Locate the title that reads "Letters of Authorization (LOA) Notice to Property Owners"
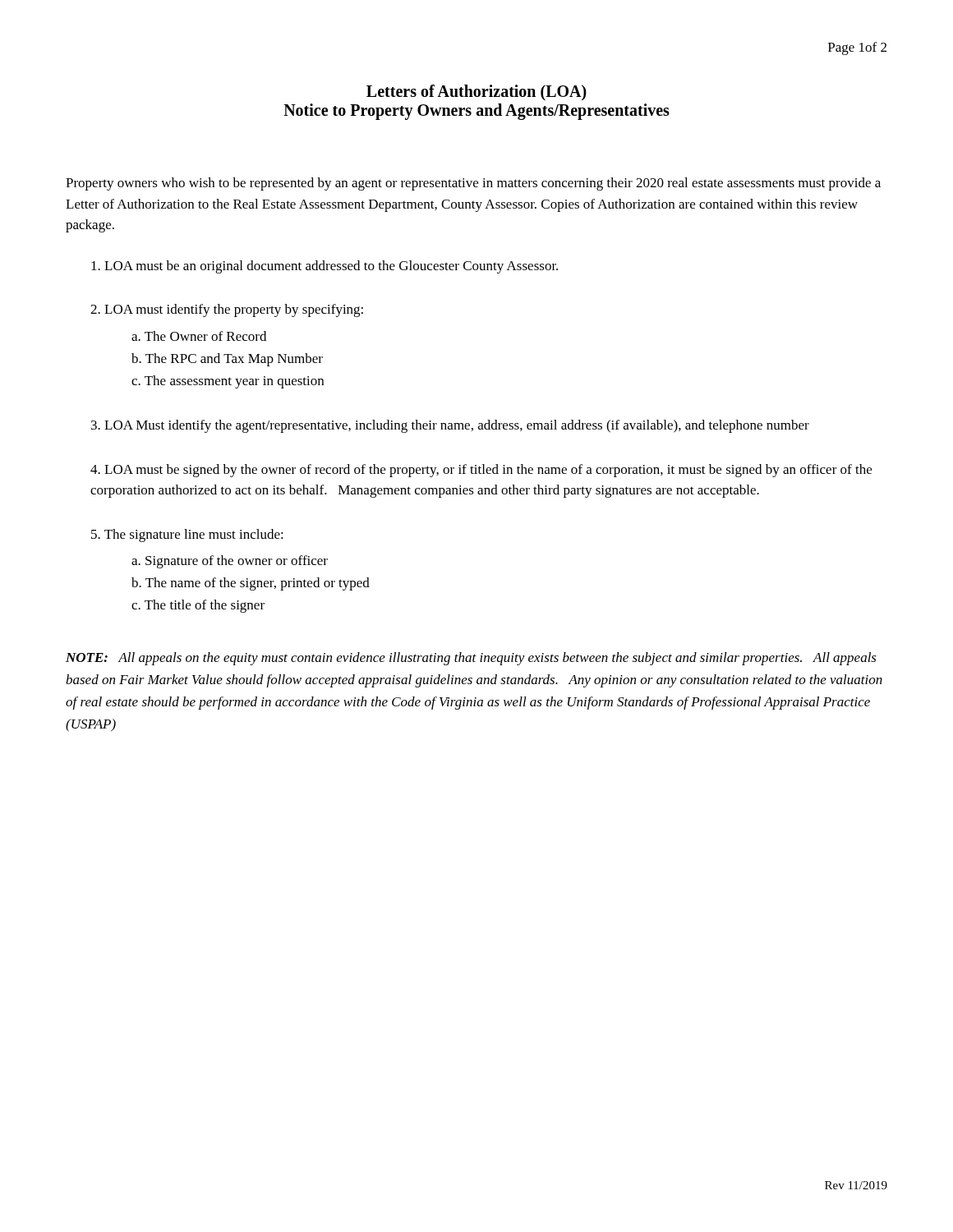The width and height of the screenshot is (953, 1232). (476, 101)
